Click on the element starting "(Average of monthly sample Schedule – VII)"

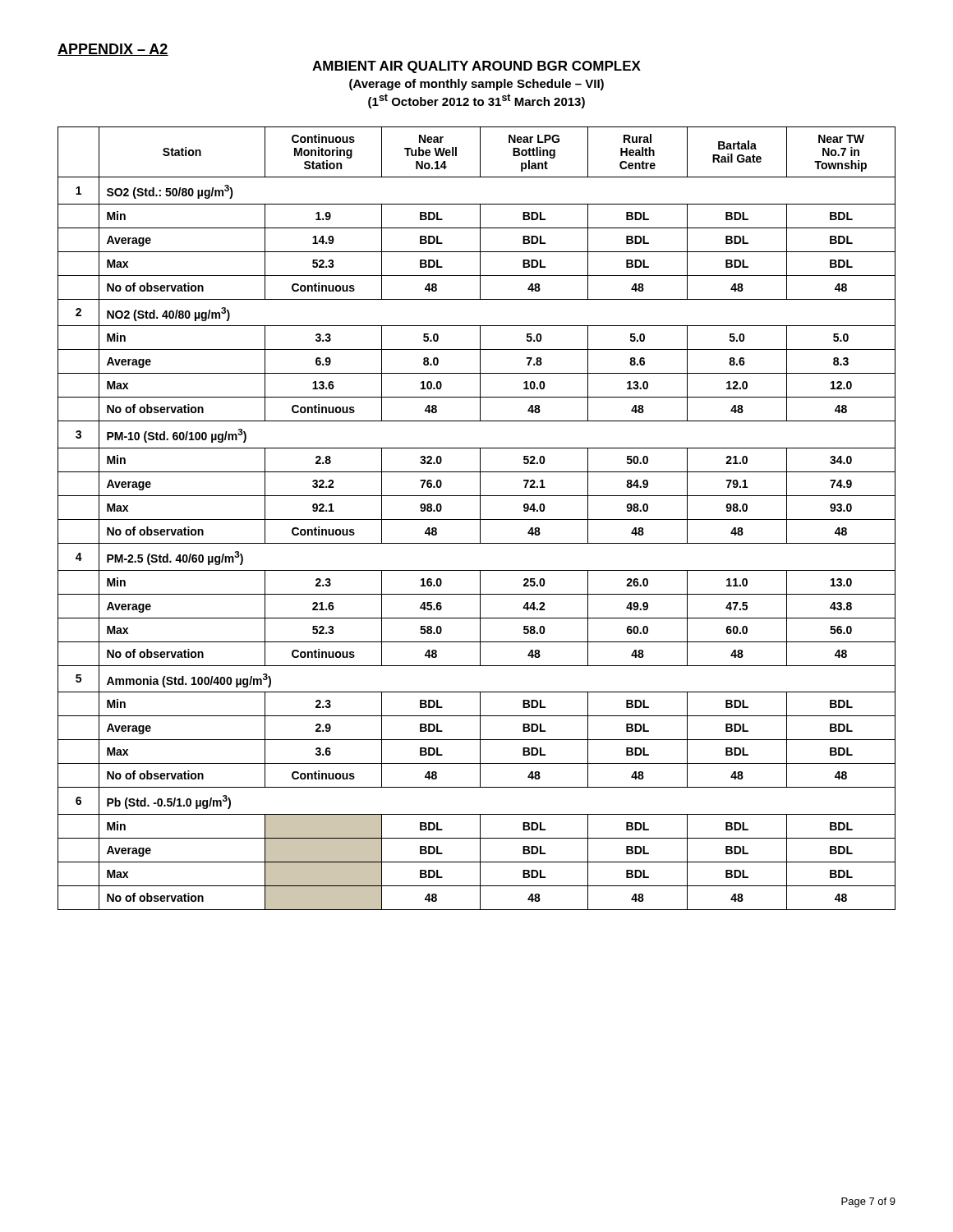tap(476, 83)
